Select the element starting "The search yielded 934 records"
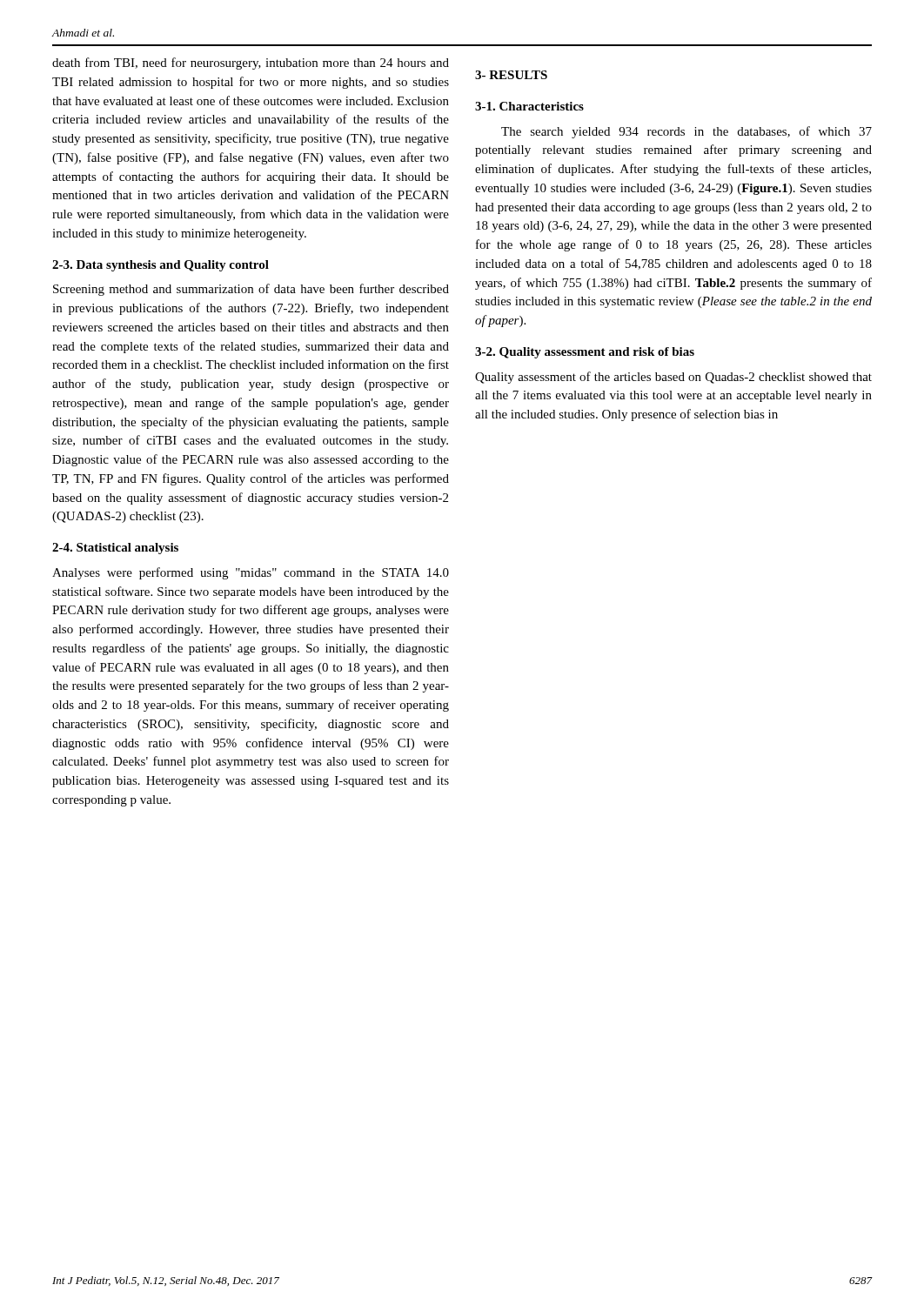Viewport: 924px width, 1305px height. click(673, 226)
